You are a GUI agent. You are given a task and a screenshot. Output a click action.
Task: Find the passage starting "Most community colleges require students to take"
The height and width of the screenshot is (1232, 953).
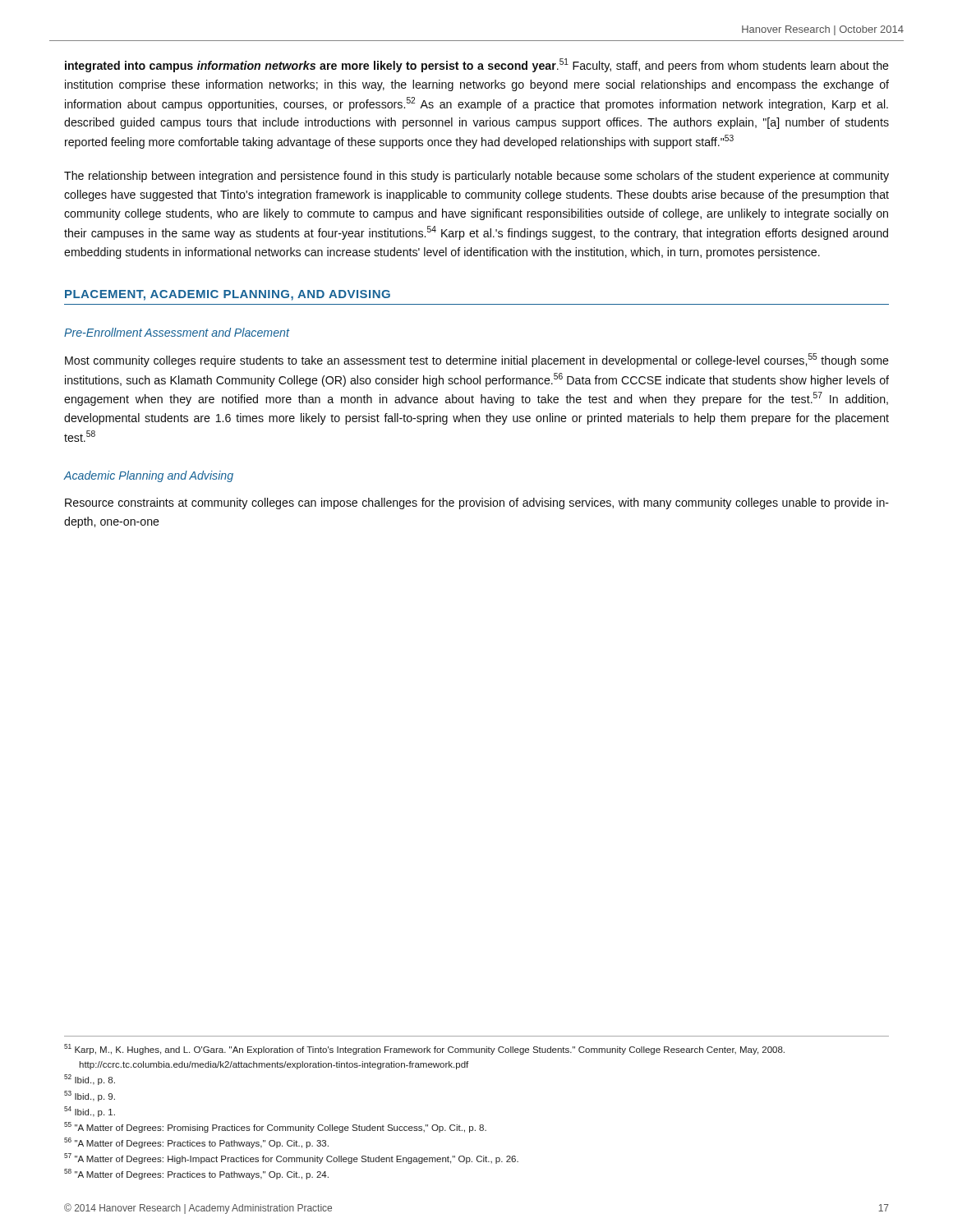[476, 398]
